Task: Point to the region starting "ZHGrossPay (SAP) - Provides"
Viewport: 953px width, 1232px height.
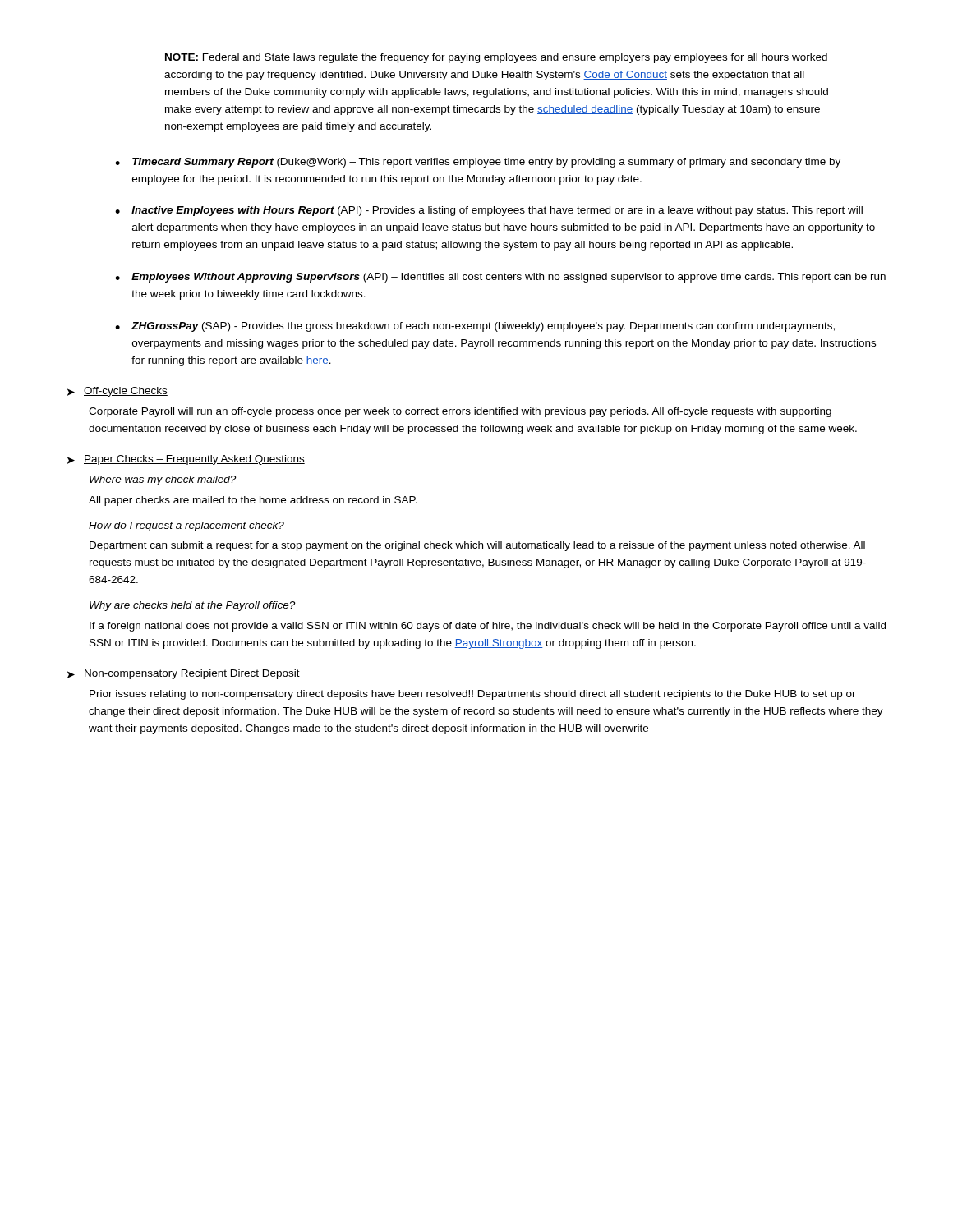Action: pyautogui.click(x=509, y=344)
